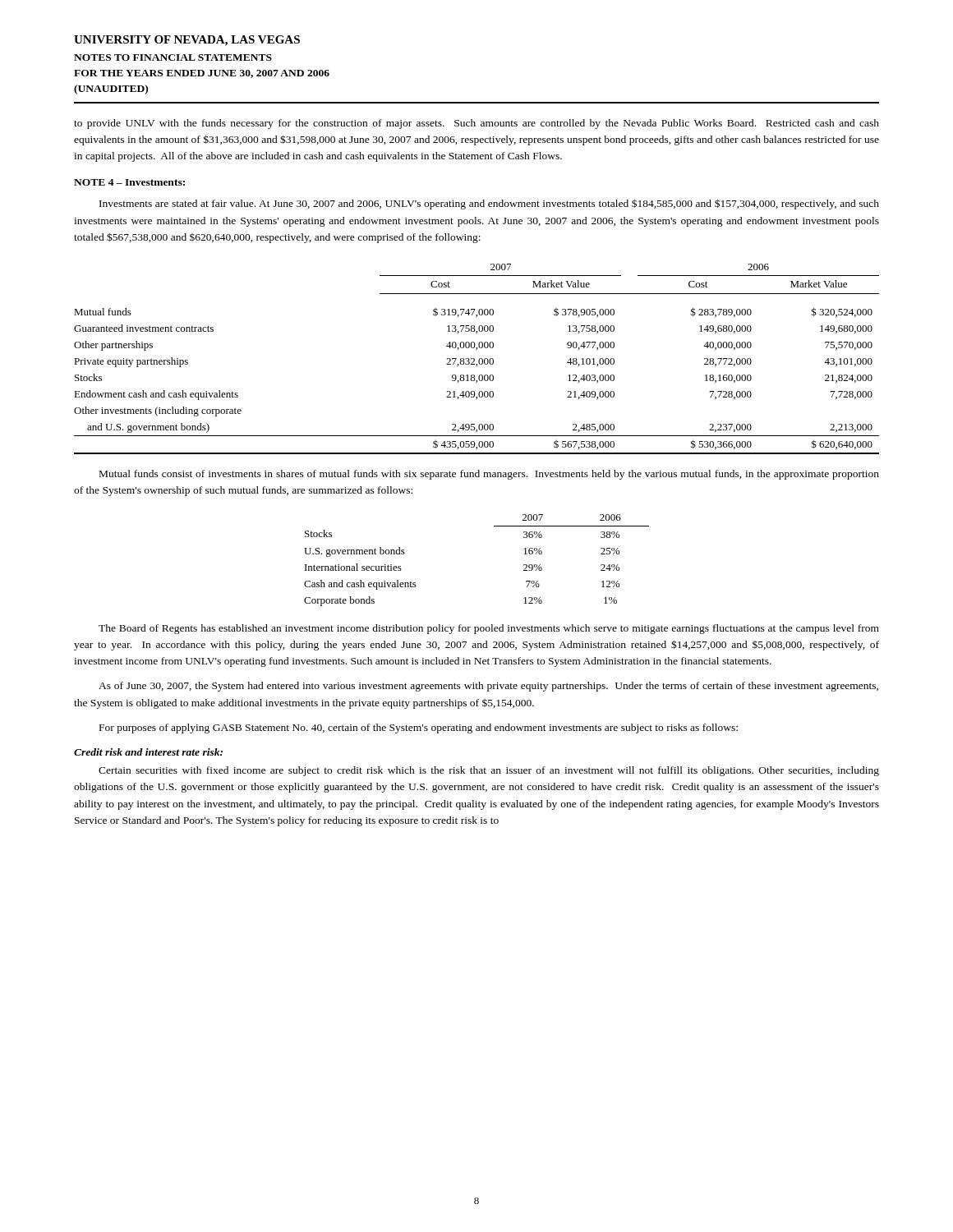Screen dimensions: 1232x953
Task: Click on the text block with the text "to provide UNLV with the funds necessary for"
Action: pyautogui.click(x=476, y=139)
